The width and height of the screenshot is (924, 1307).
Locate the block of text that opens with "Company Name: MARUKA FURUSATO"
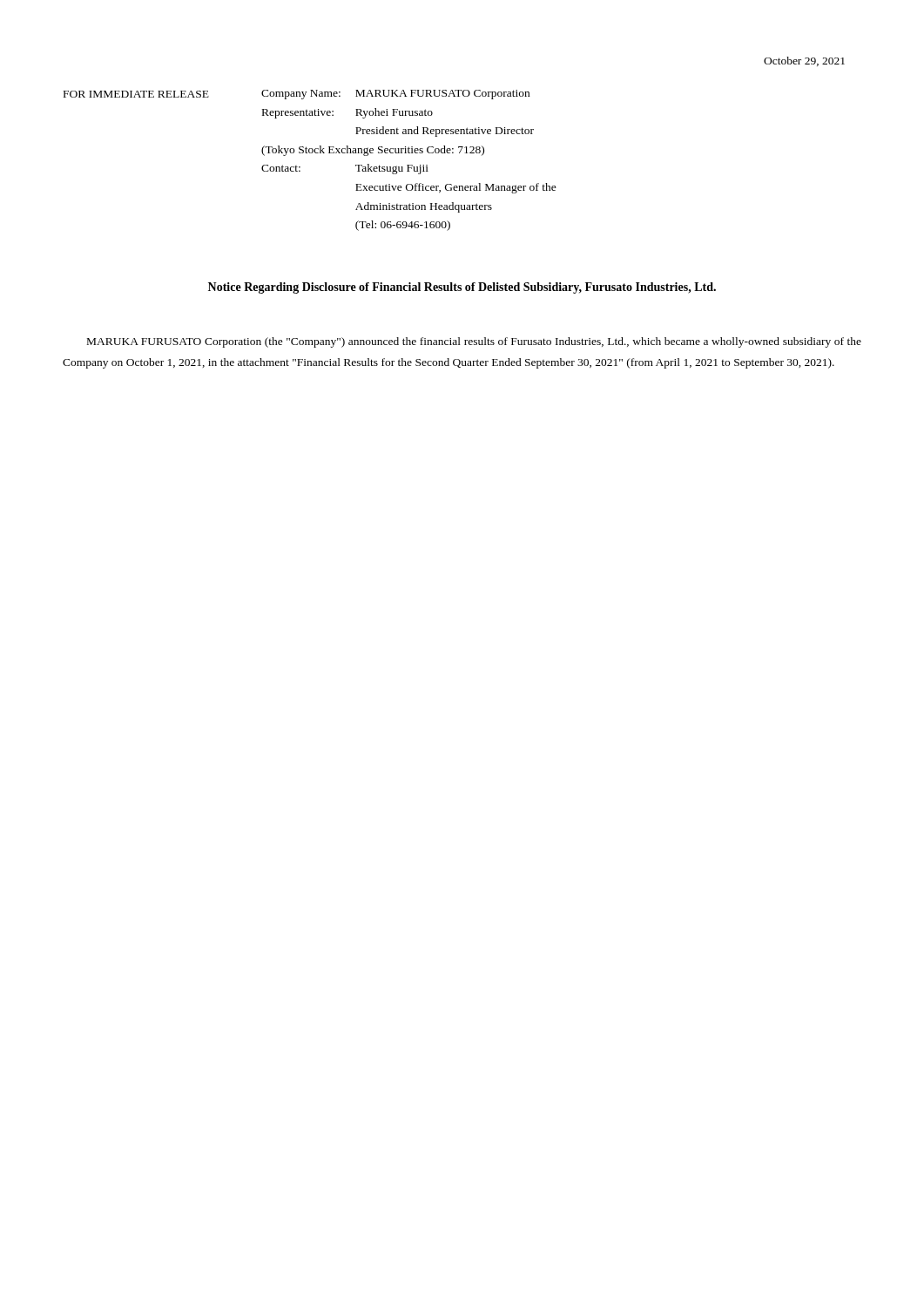[x=409, y=159]
